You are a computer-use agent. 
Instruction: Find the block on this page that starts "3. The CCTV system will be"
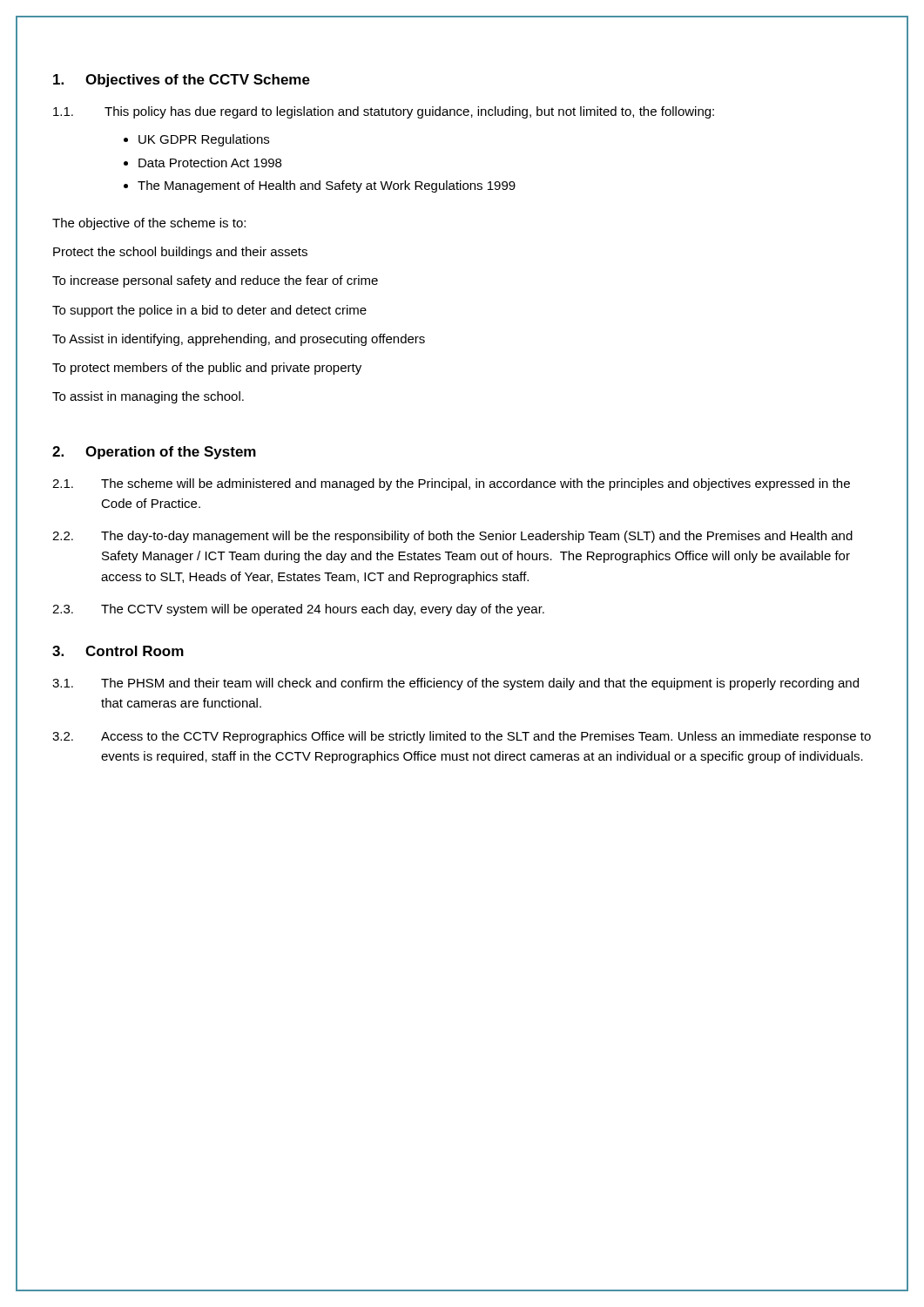point(462,608)
